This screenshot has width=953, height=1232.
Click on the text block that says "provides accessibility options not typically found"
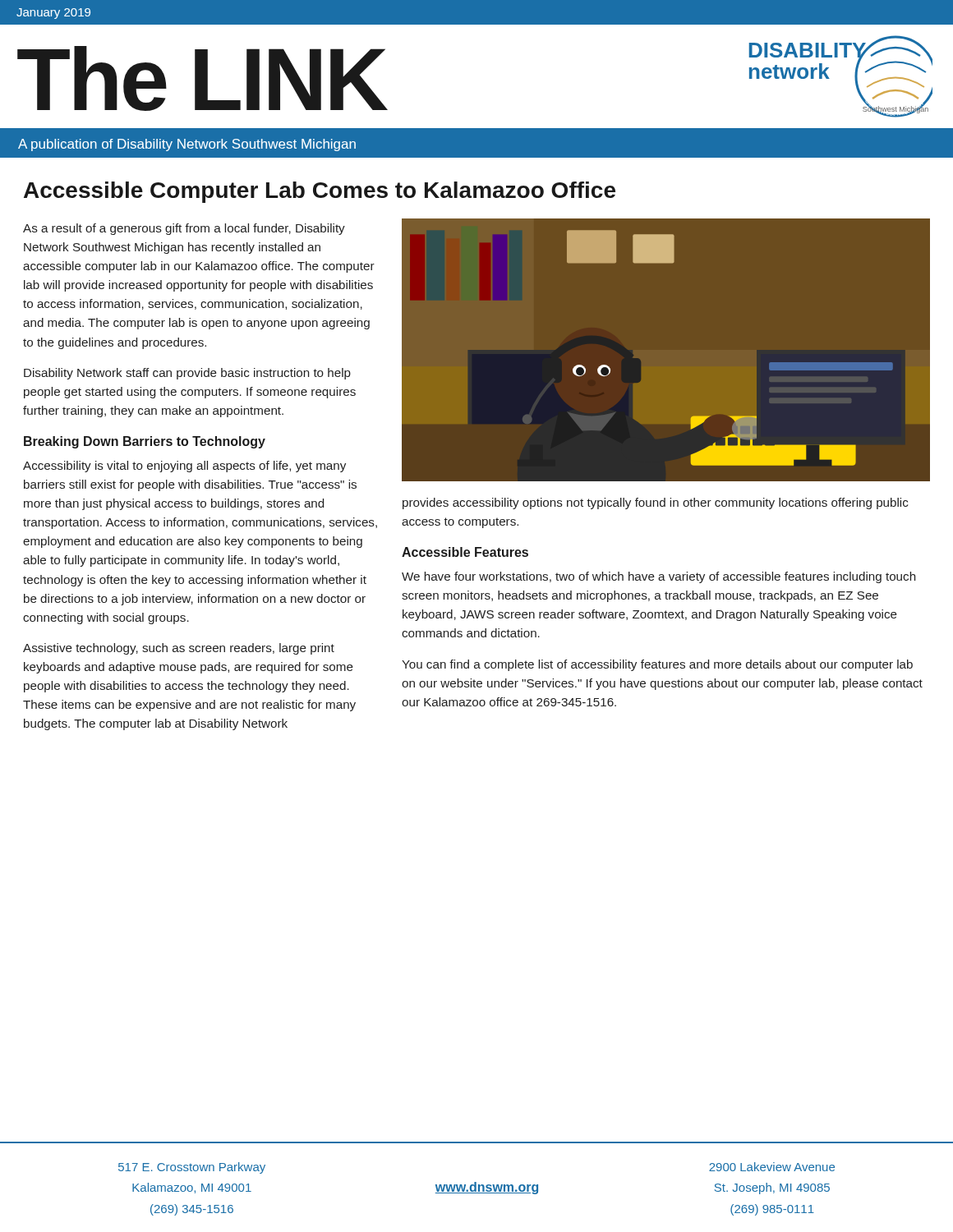click(655, 512)
